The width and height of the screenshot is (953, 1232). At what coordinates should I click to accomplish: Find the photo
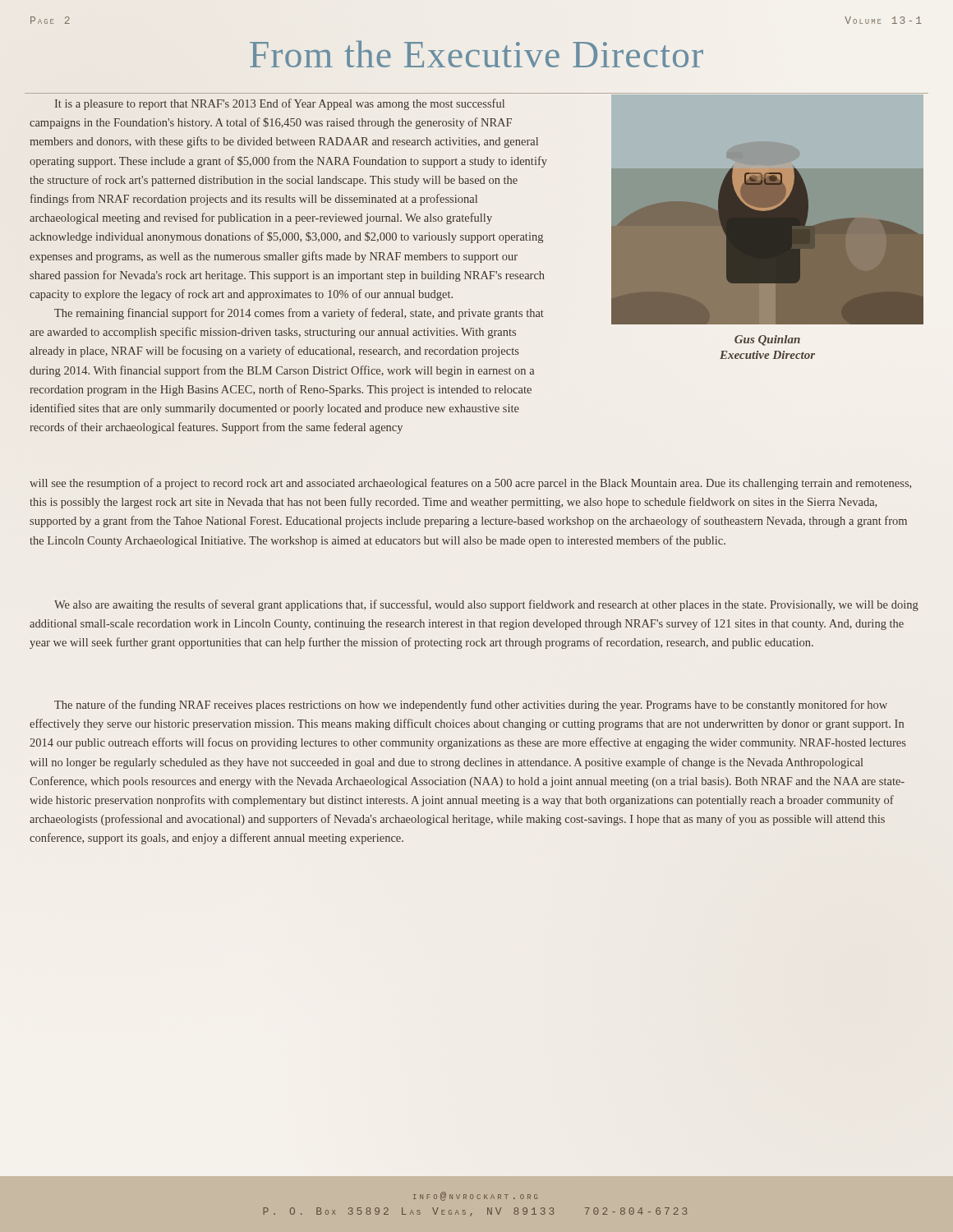767,209
